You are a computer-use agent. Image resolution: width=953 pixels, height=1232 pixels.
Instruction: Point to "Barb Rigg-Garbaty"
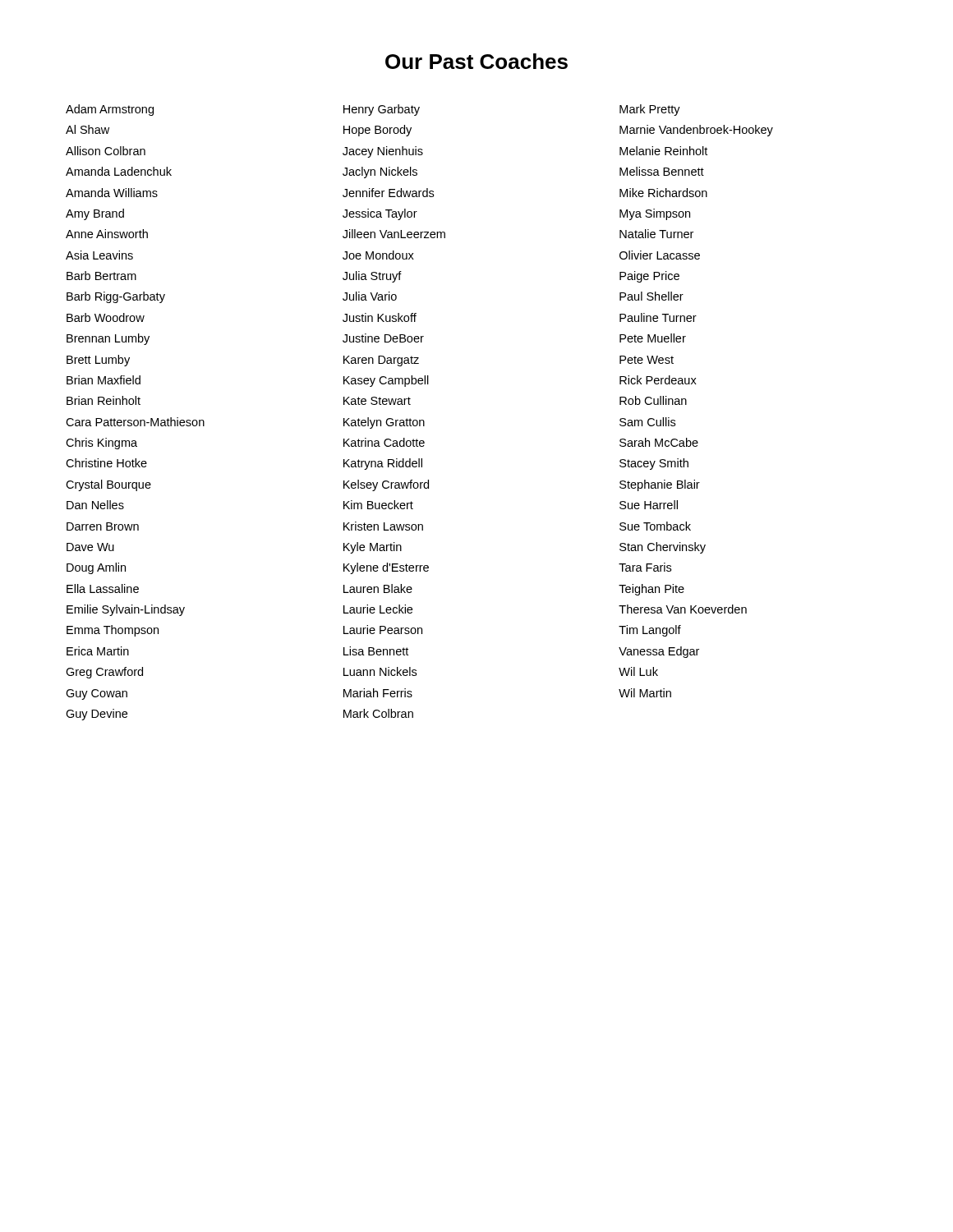pos(116,297)
